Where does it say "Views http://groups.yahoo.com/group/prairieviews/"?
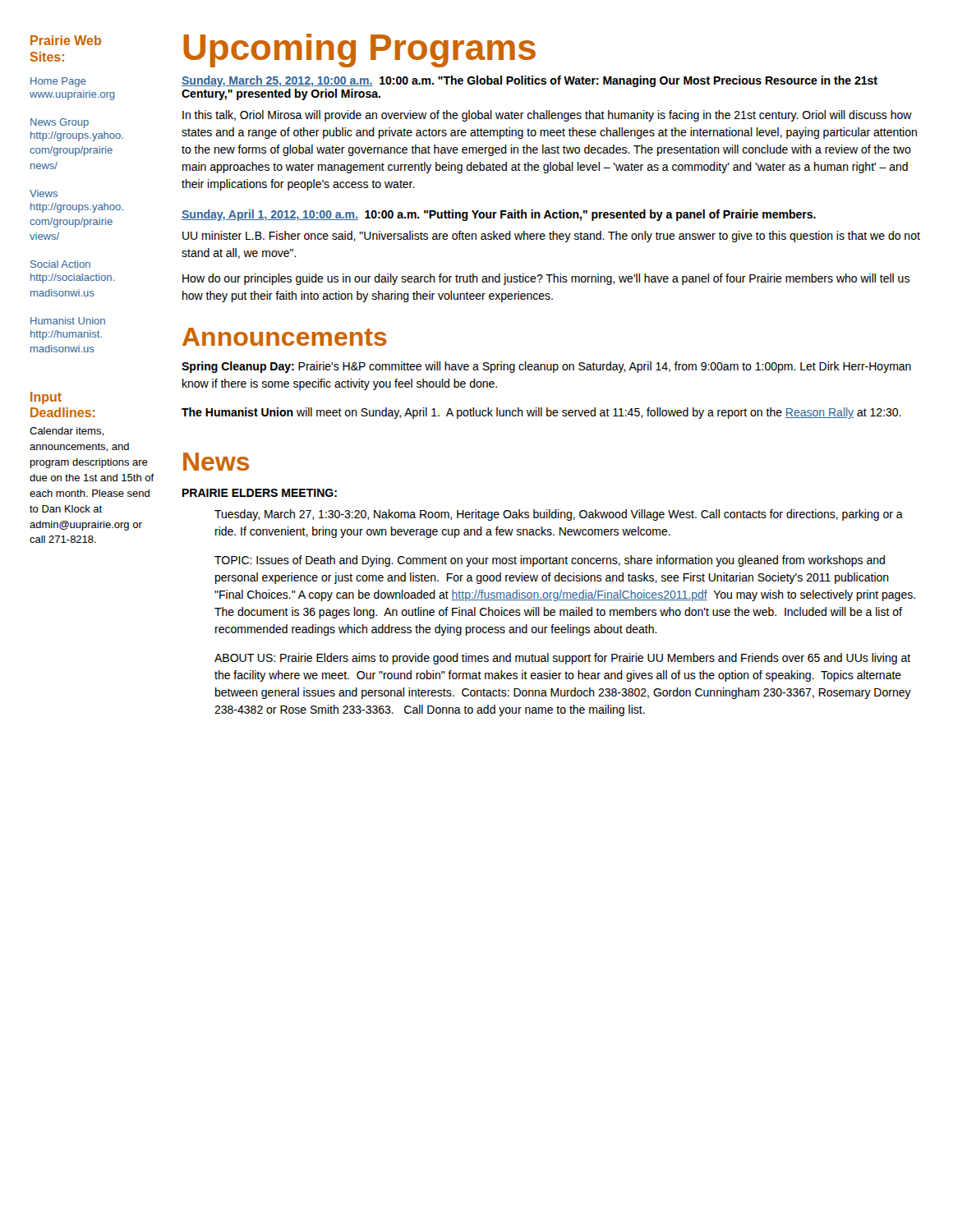The height and width of the screenshot is (1232, 953). tap(94, 216)
